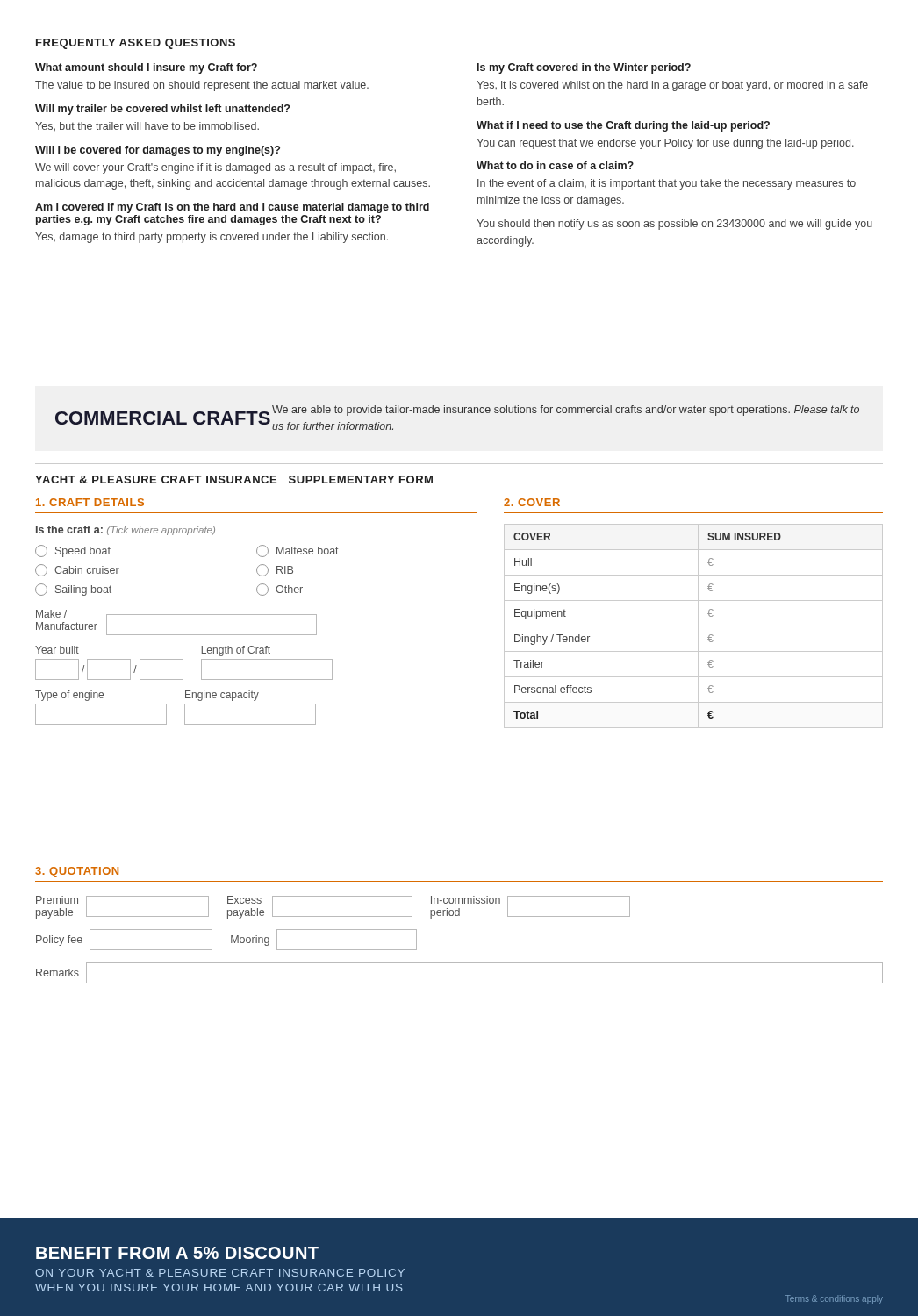Find the block on this page that starts "Is the craft"
This screenshot has width=918, height=1316.
click(x=125, y=530)
